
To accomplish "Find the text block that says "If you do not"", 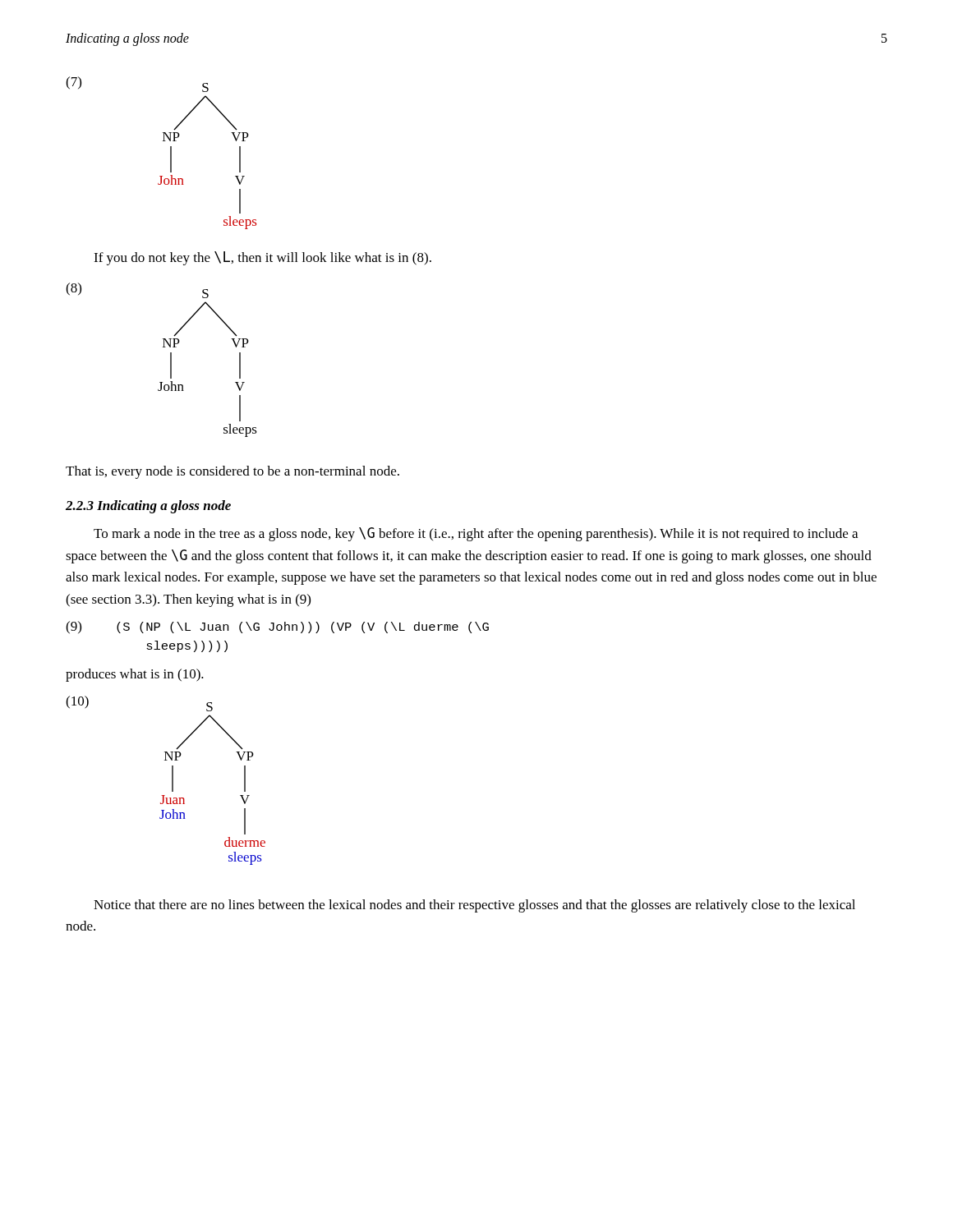I will coord(263,257).
